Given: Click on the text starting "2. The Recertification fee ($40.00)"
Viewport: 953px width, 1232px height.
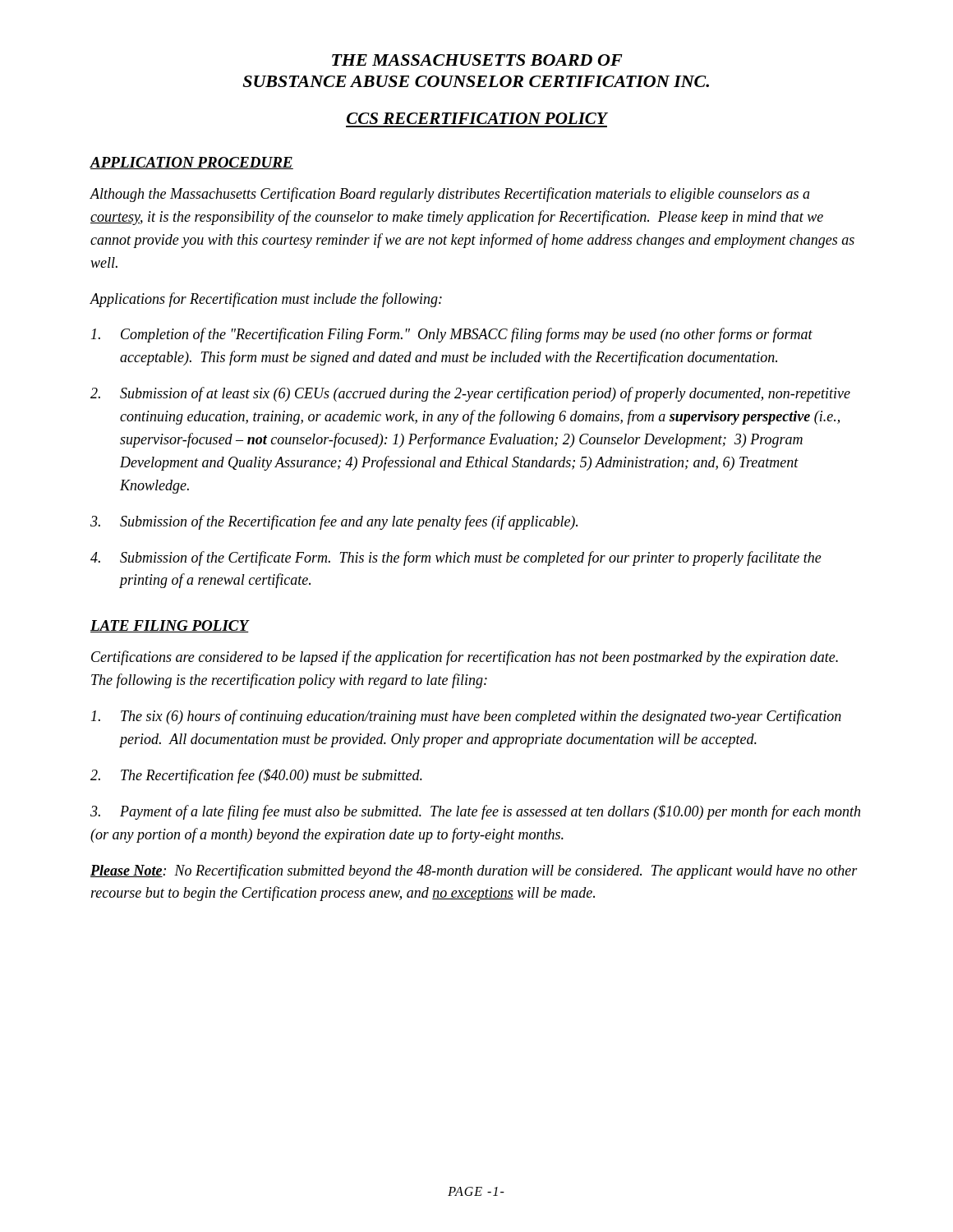Looking at the screenshot, I should pyautogui.click(x=256, y=776).
